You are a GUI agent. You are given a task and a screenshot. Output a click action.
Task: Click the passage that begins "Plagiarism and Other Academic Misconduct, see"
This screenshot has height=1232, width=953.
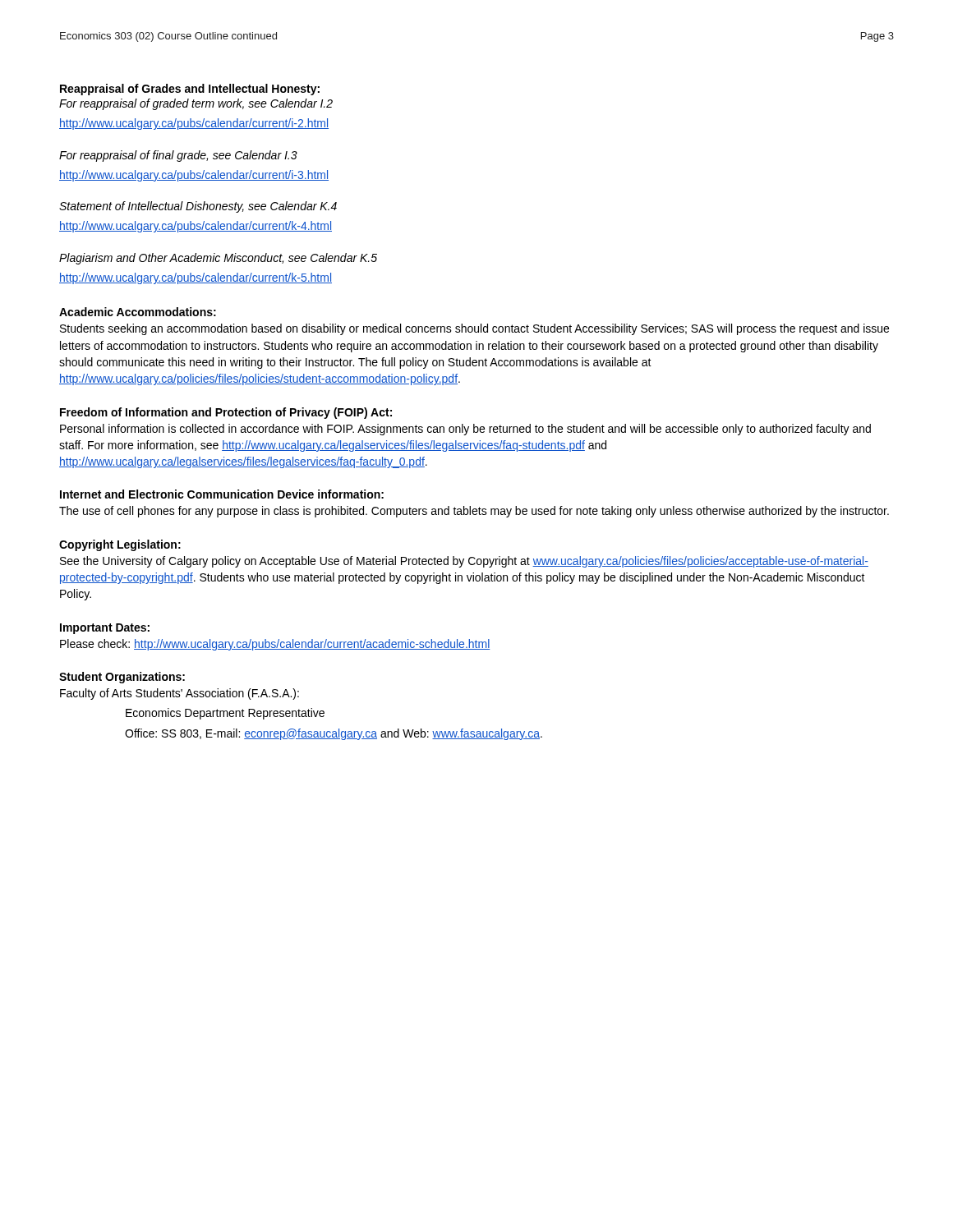pyautogui.click(x=218, y=259)
